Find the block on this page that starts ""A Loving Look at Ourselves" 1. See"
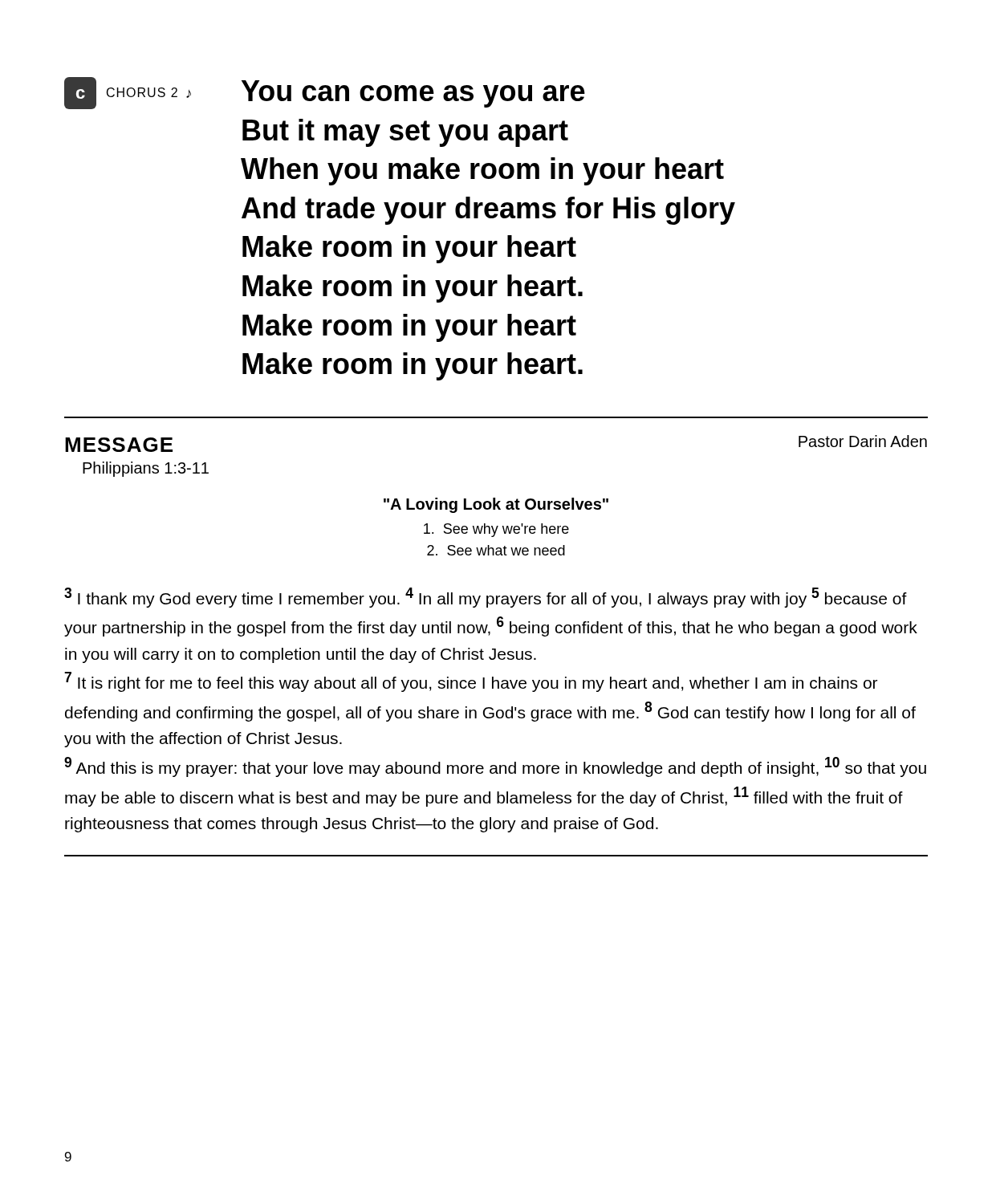The image size is (992, 1204). click(x=496, y=528)
